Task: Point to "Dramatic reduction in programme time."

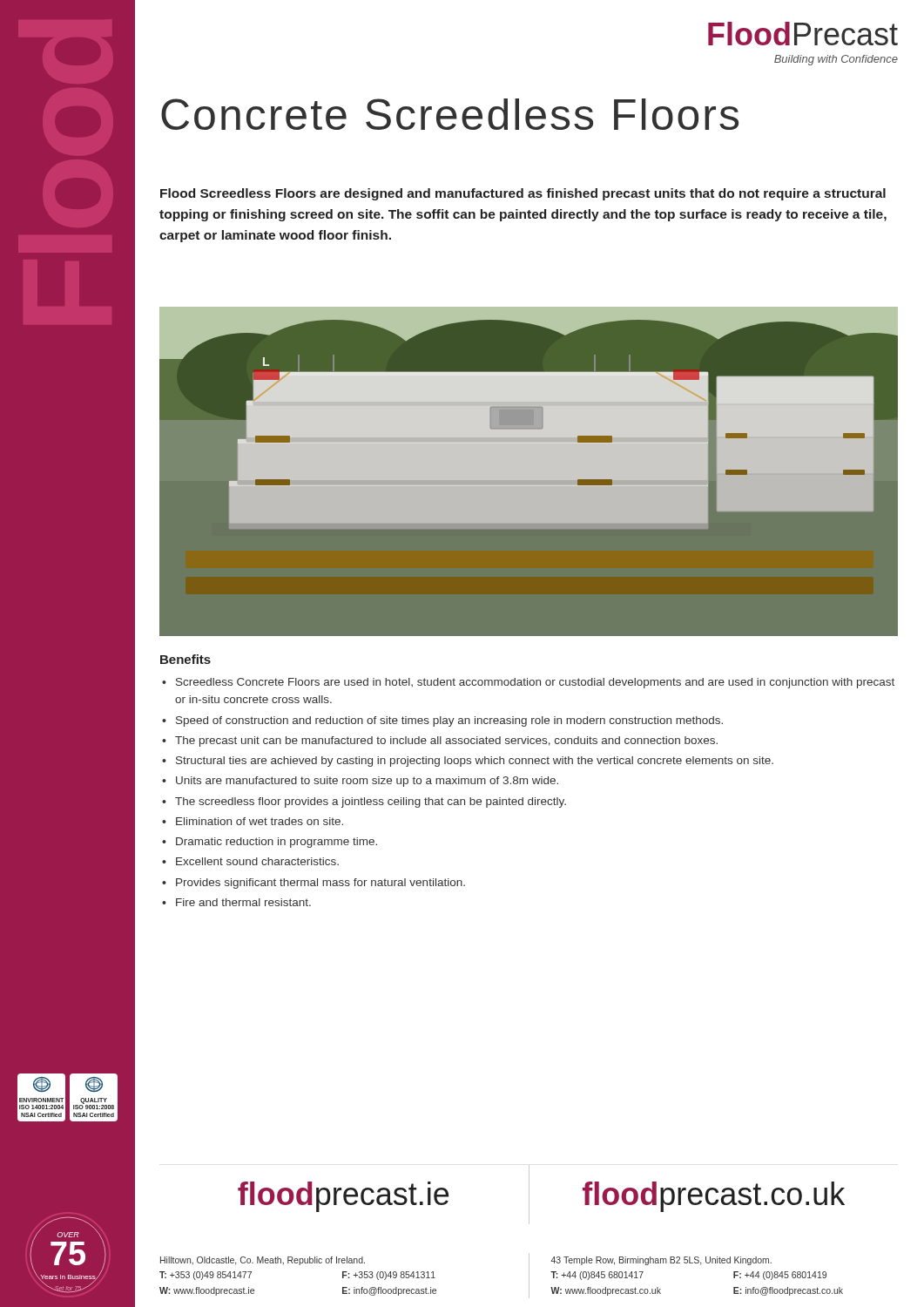Action: (277, 841)
